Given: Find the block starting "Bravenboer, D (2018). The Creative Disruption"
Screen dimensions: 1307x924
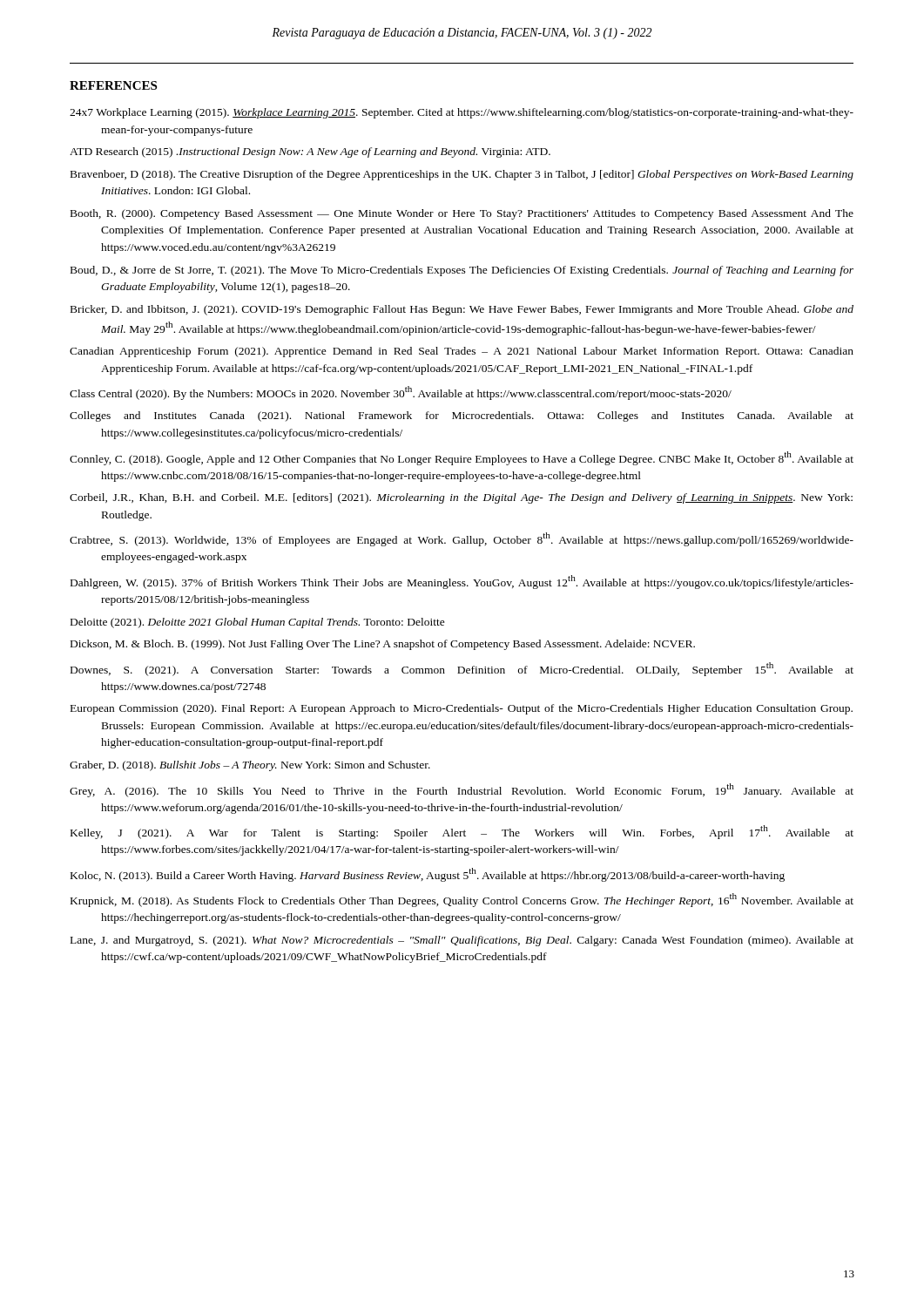Looking at the screenshot, I should pyautogui.click(x=462, y=182).
